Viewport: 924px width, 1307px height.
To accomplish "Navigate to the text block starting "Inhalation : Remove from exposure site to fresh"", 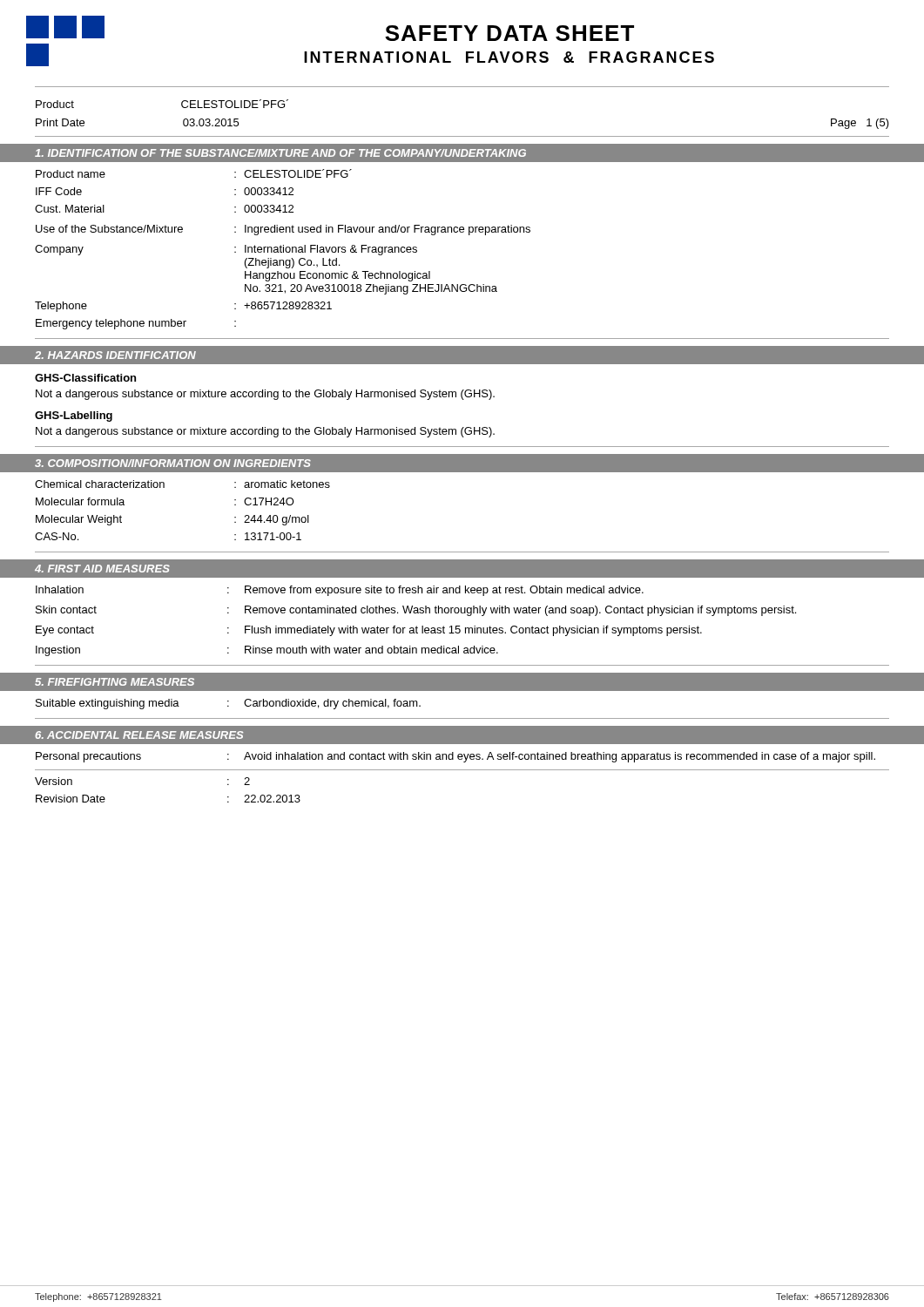I will click(462, 589).
